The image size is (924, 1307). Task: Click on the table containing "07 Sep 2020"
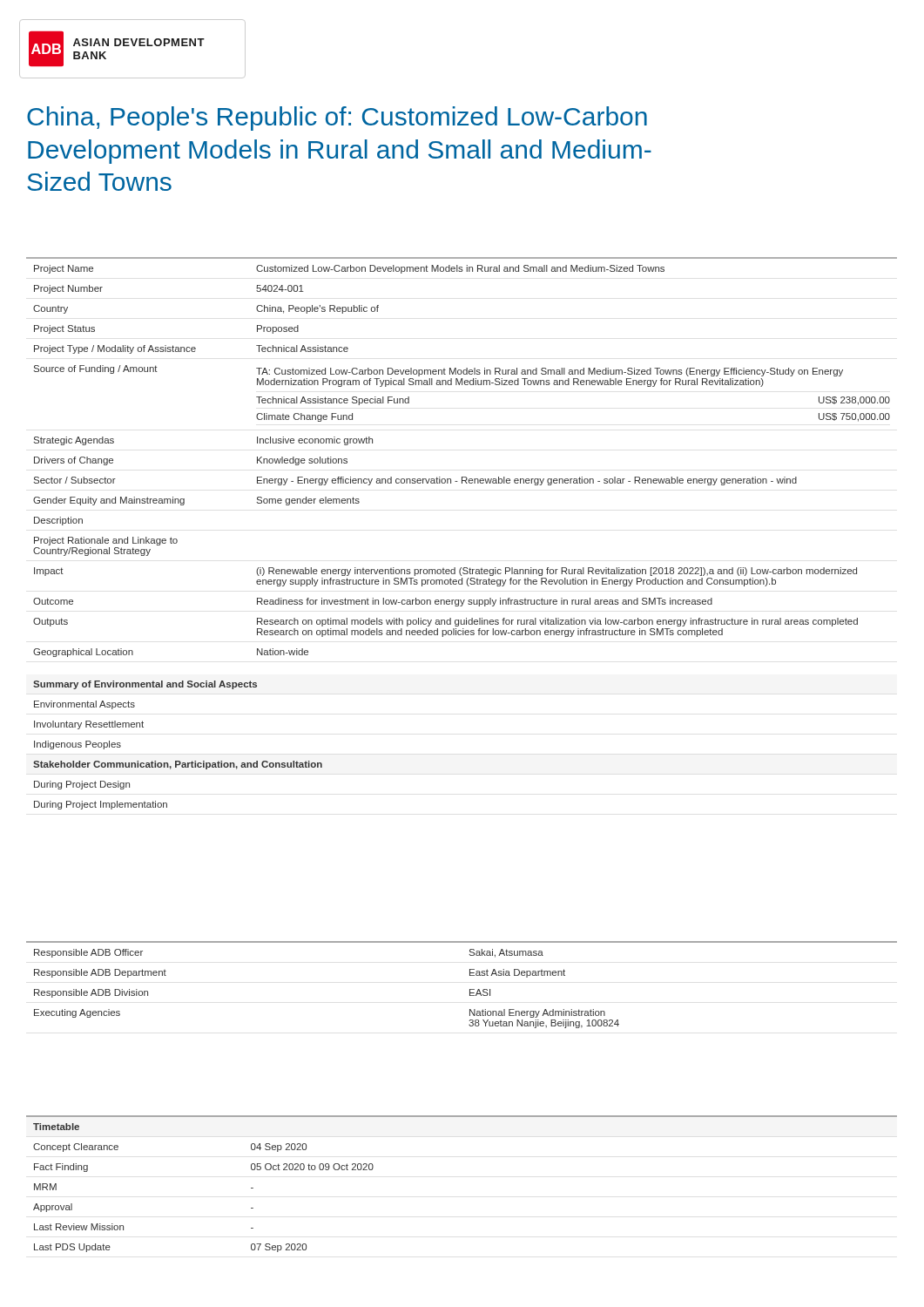pyautogui.click(x=462, y=1186)
